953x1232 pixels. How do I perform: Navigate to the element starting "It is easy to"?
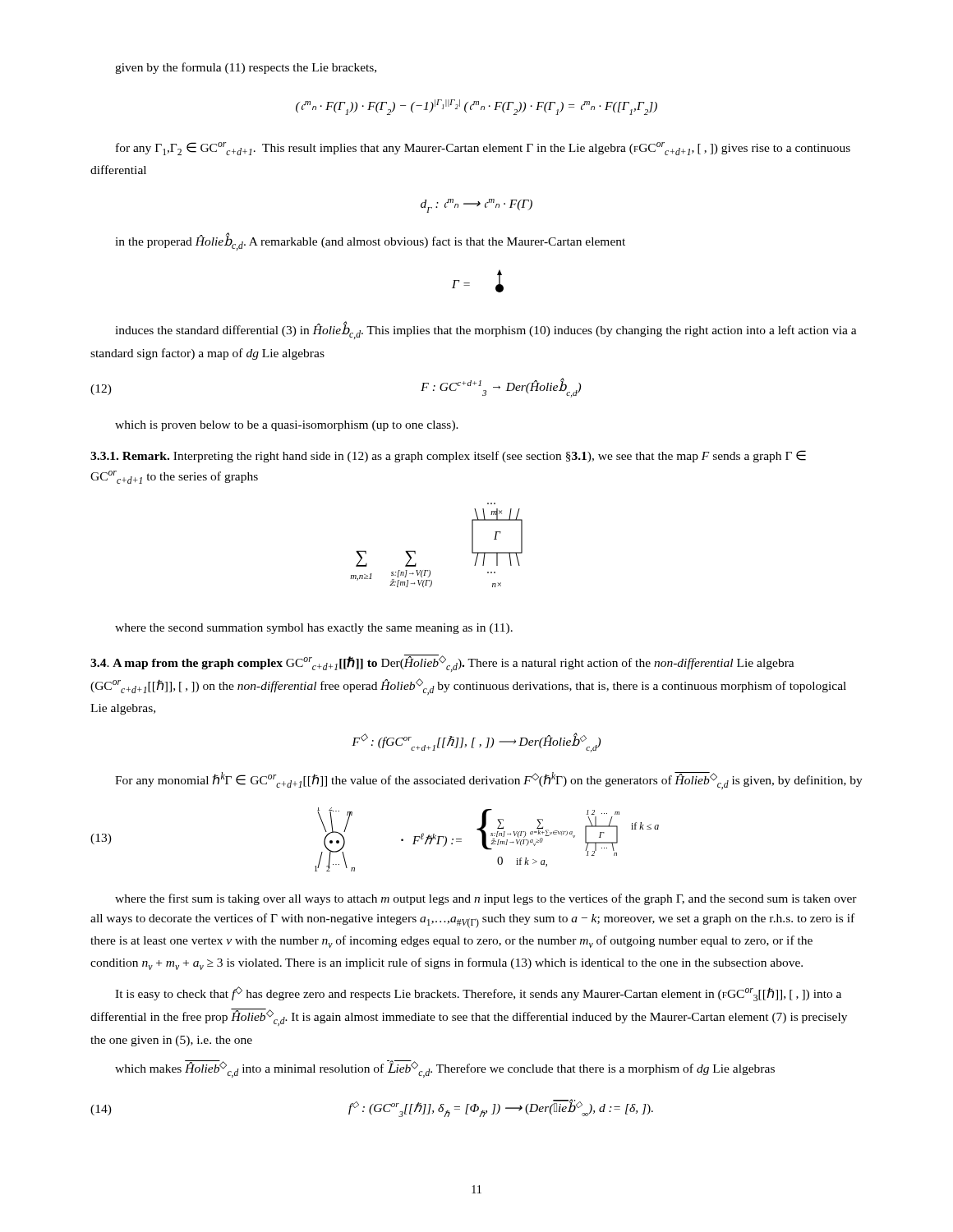coord(469,1015)
